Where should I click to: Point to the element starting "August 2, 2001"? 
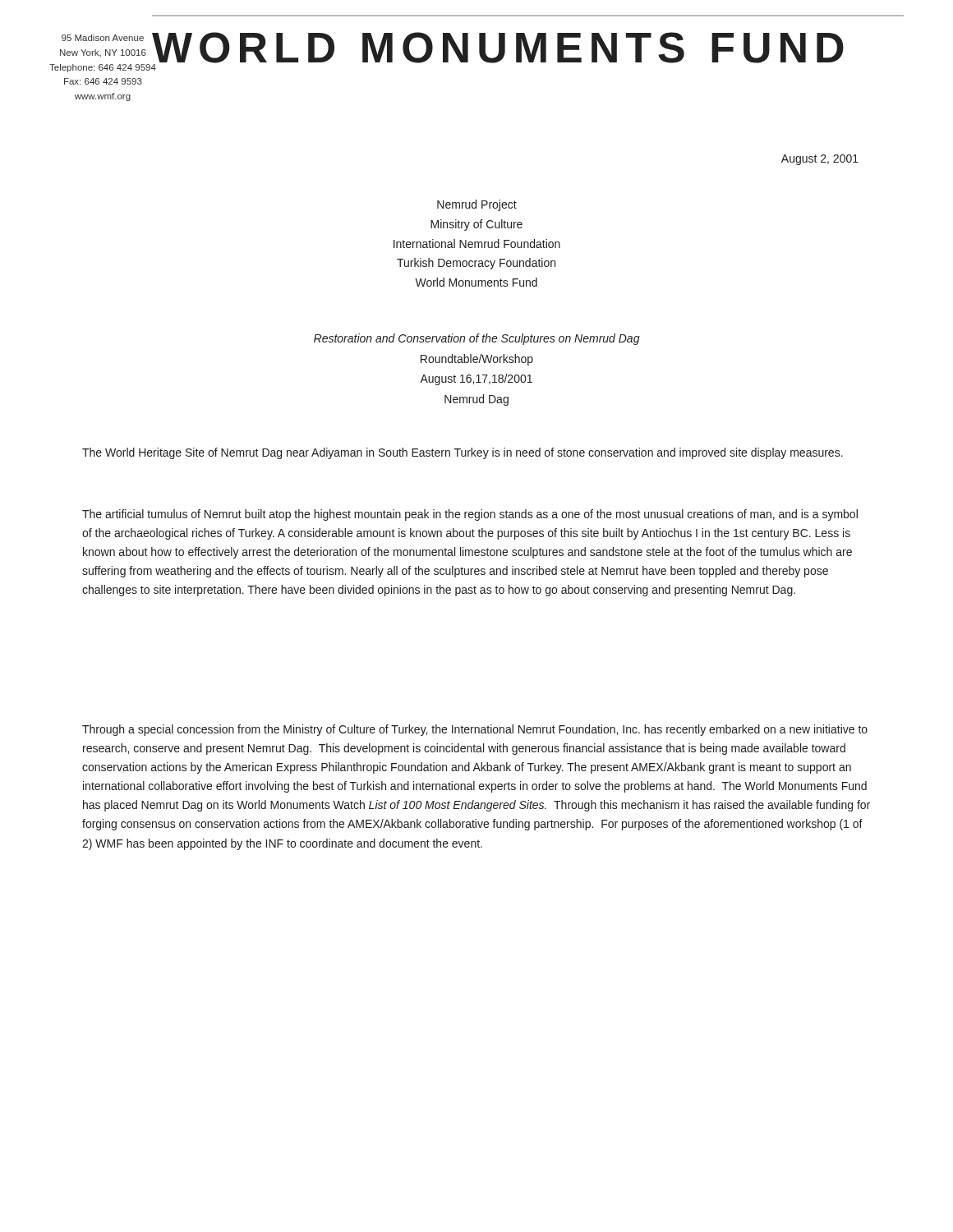(820, 158)
